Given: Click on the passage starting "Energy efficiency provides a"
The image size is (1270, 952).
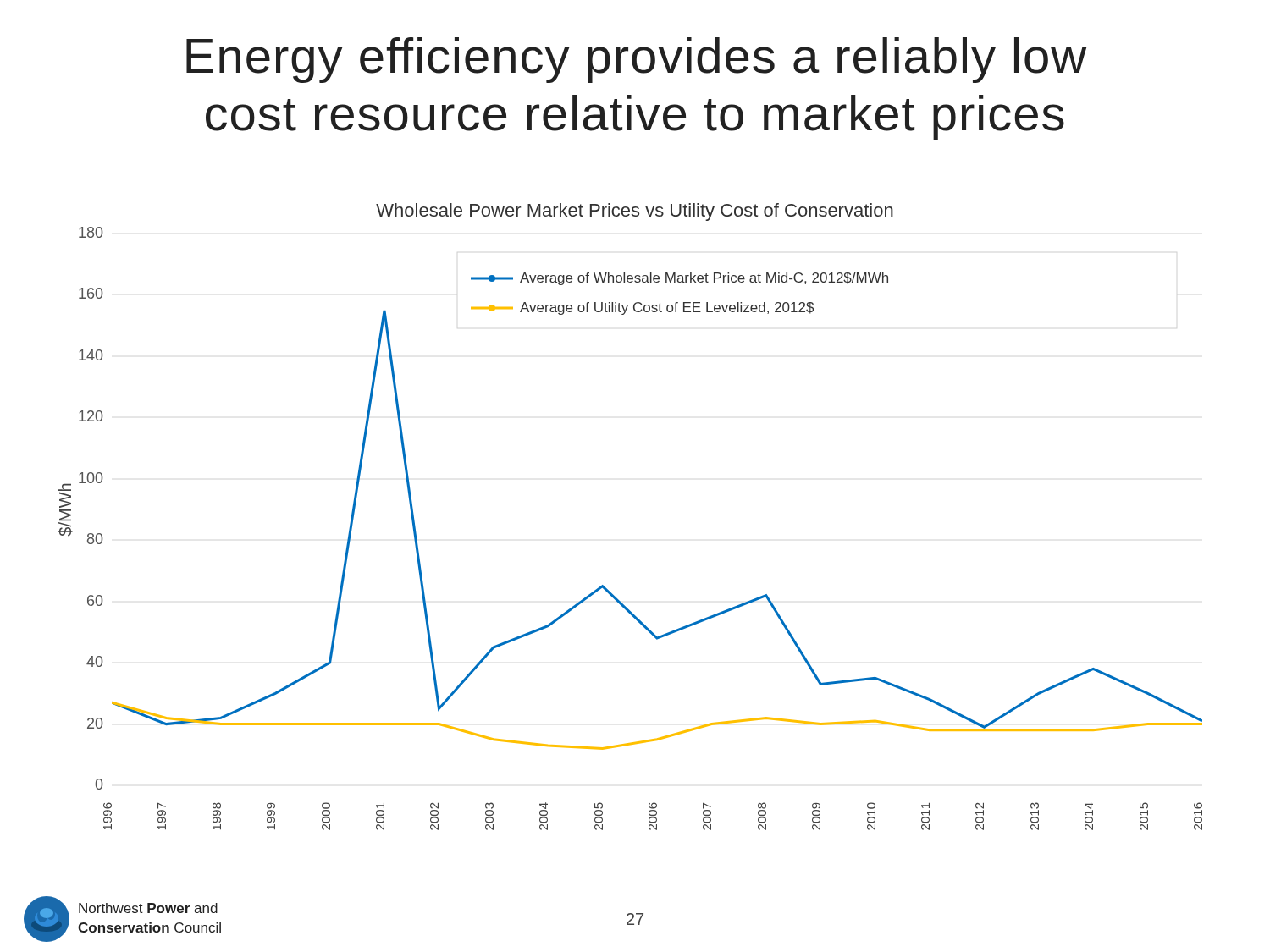Looking at the screenshot, I should click(635, 84).
